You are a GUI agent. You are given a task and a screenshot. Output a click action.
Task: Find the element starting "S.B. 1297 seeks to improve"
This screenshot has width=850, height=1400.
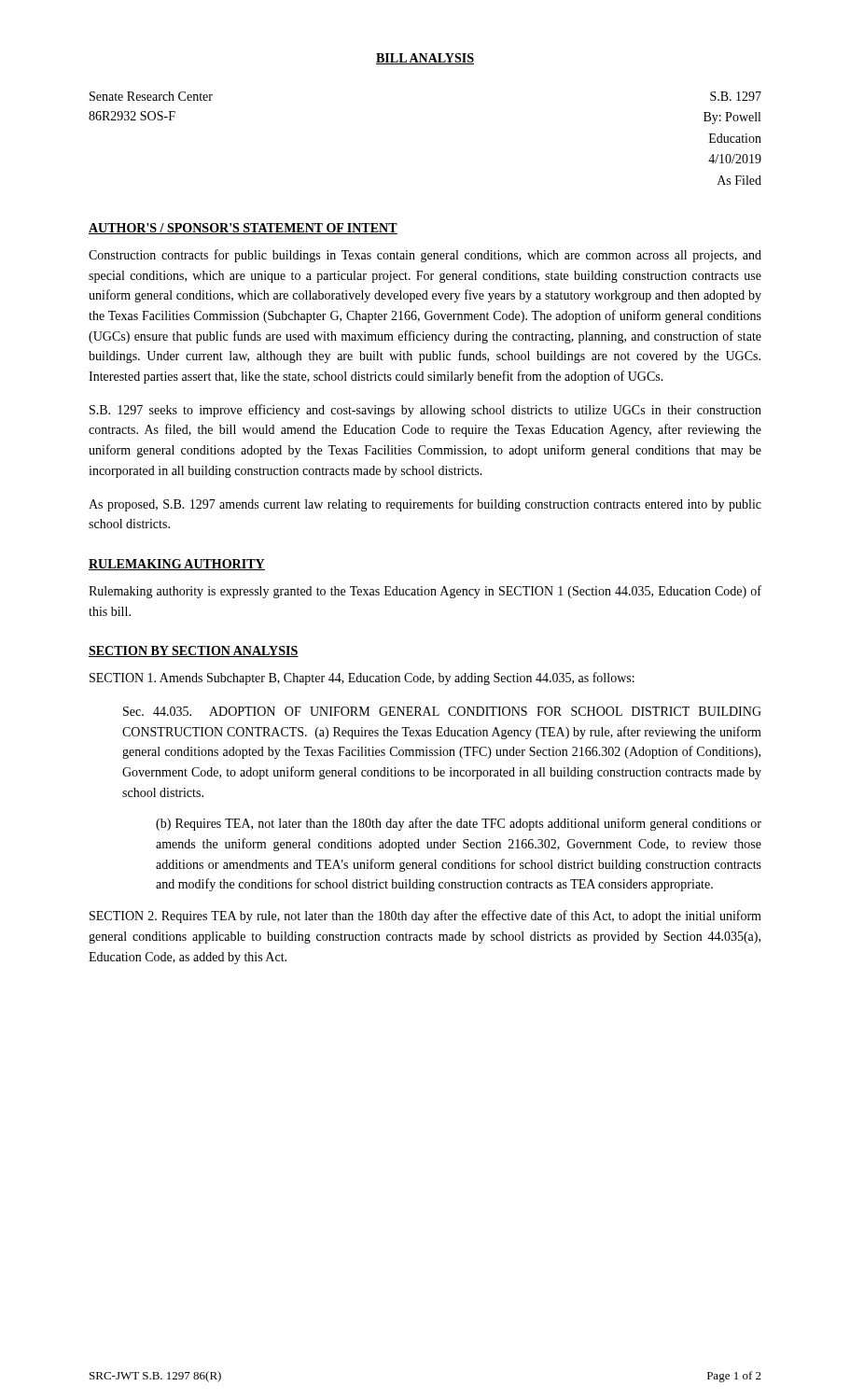point(425,440)
